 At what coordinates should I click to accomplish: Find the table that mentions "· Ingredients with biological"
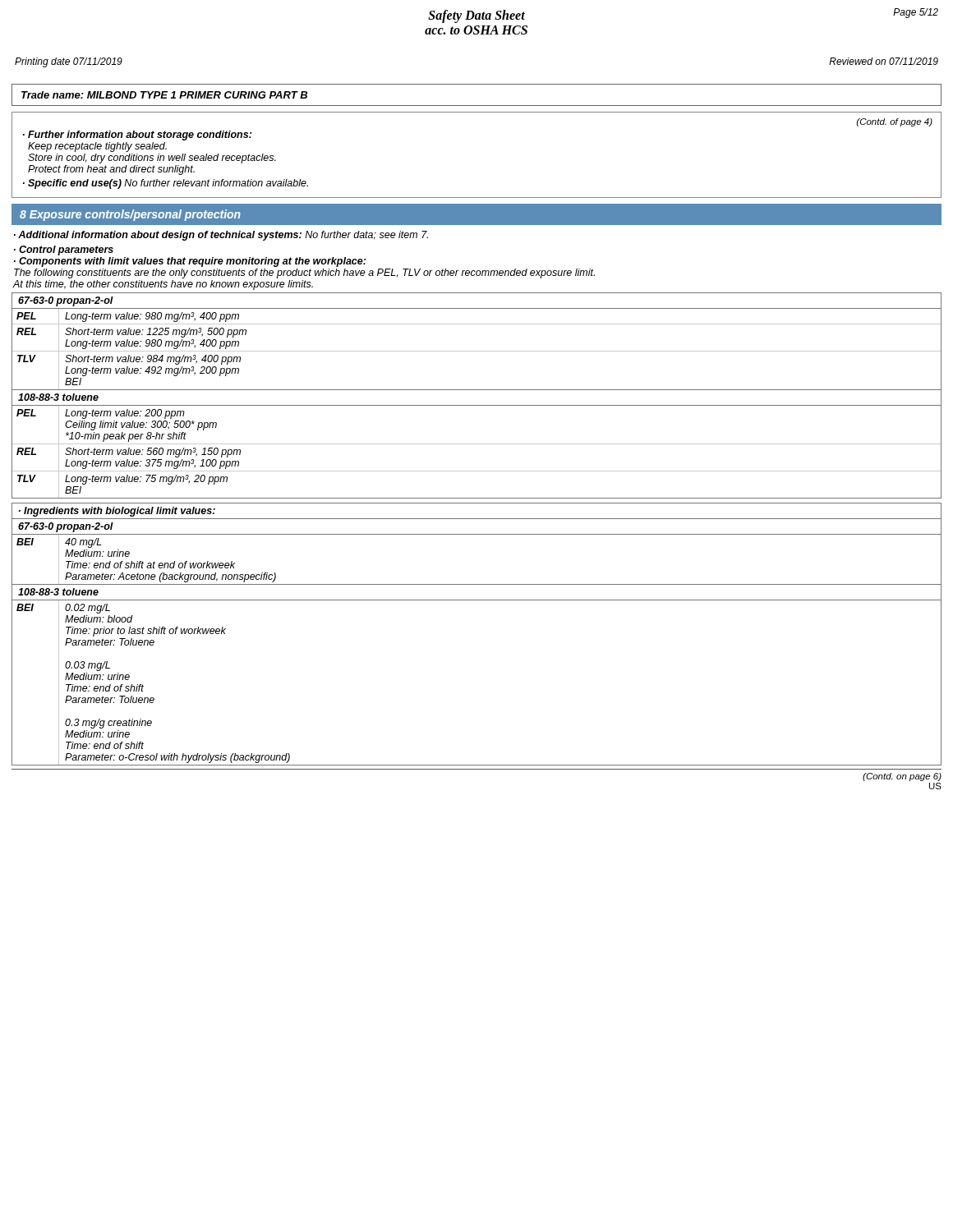point(476,634)
